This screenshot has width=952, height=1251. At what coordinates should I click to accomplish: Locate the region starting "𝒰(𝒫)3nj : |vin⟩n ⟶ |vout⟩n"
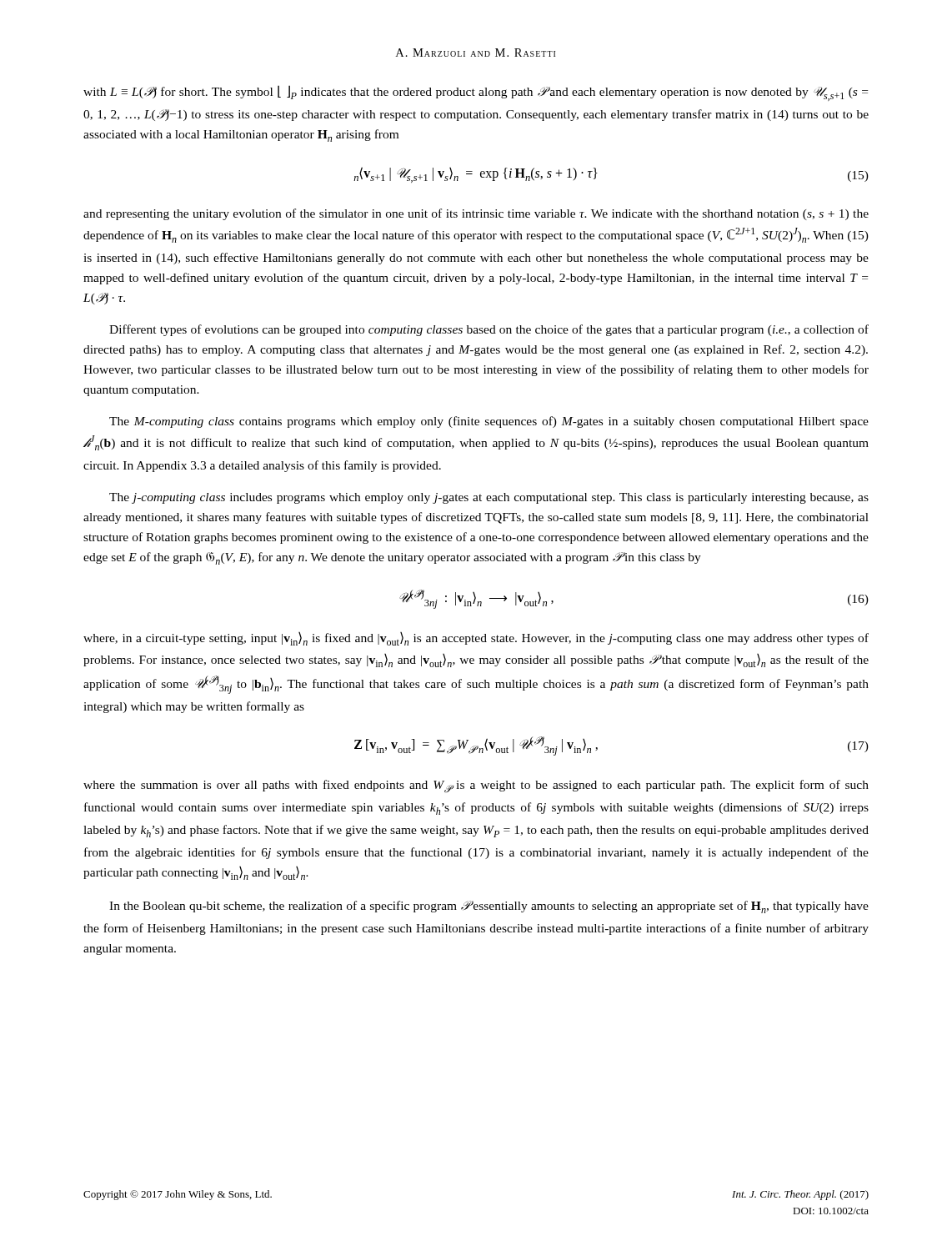(475, 599)
